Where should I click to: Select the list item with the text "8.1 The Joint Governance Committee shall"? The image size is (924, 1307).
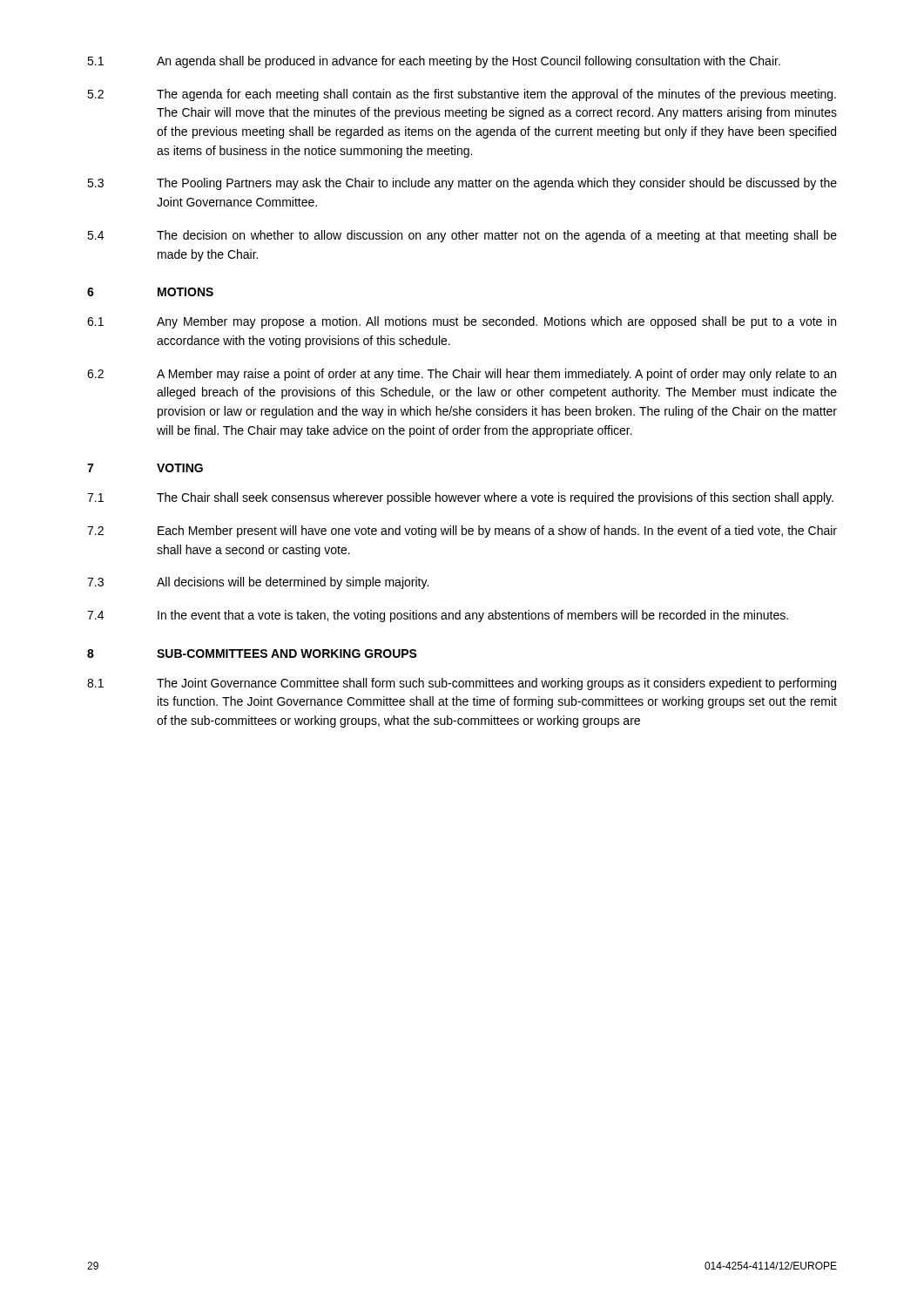pyautogui.click(x=462, y=703)
